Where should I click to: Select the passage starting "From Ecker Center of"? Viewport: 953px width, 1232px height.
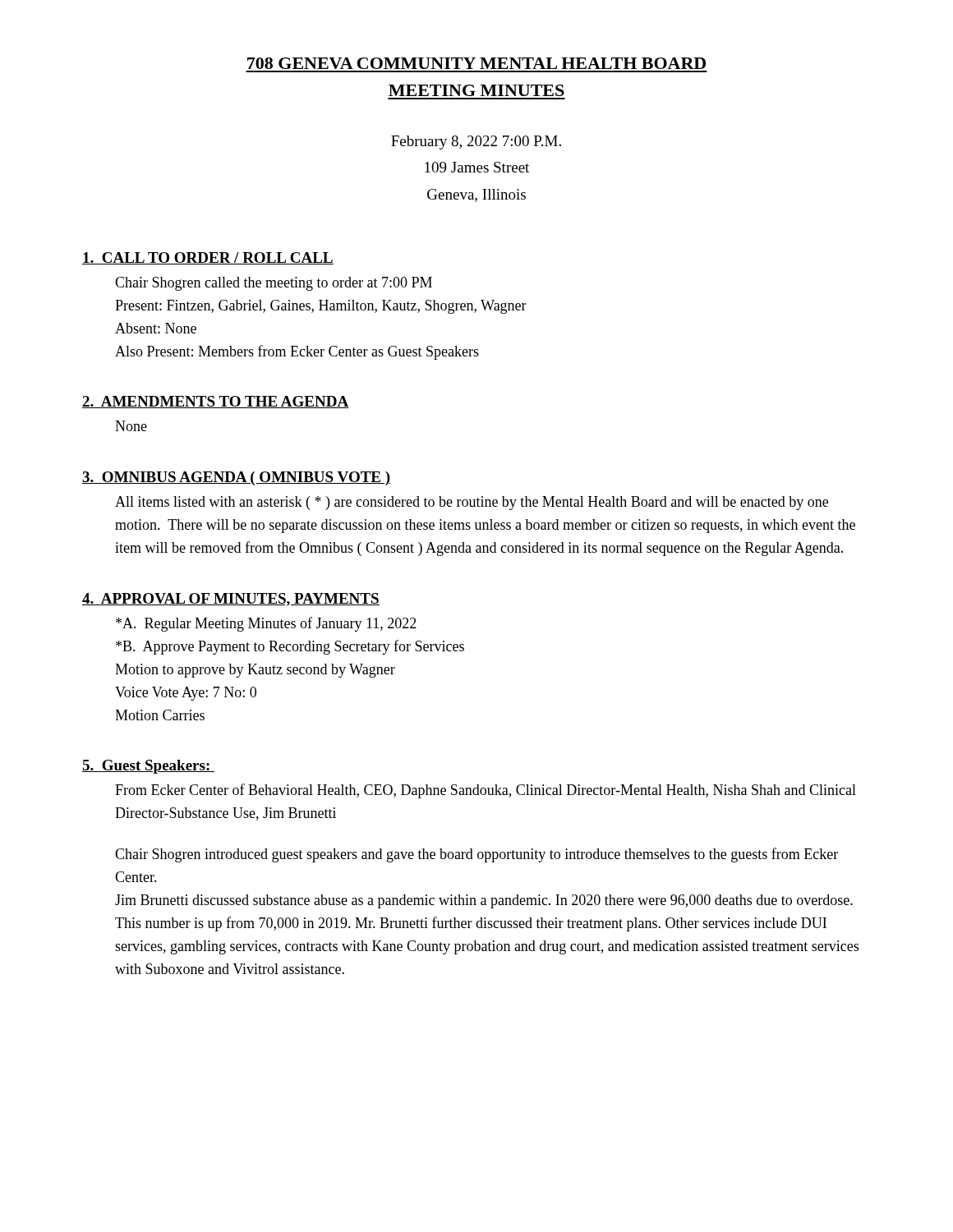tap(486, 802)
